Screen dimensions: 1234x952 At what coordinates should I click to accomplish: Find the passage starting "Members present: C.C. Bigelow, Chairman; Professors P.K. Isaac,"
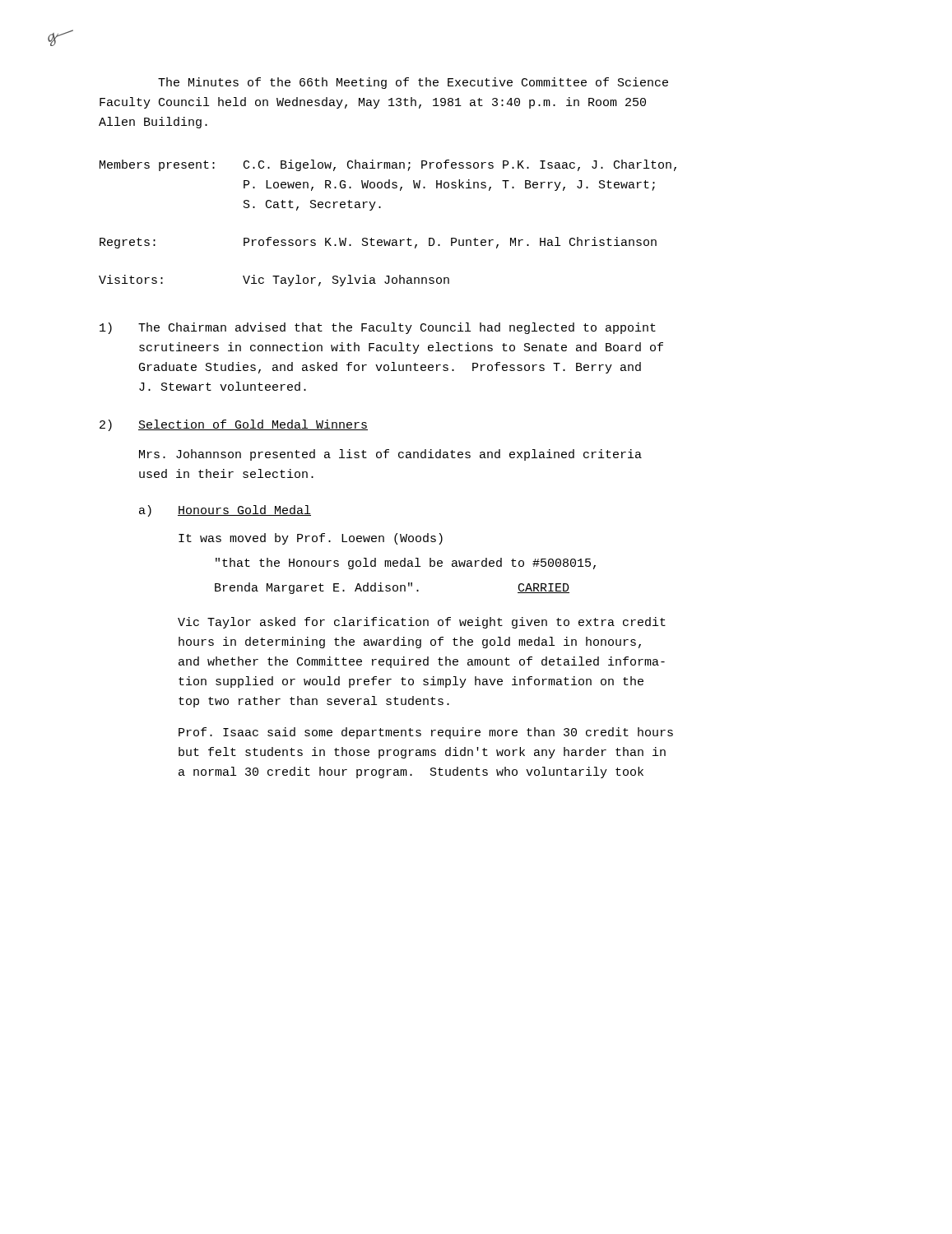(492, 186)
